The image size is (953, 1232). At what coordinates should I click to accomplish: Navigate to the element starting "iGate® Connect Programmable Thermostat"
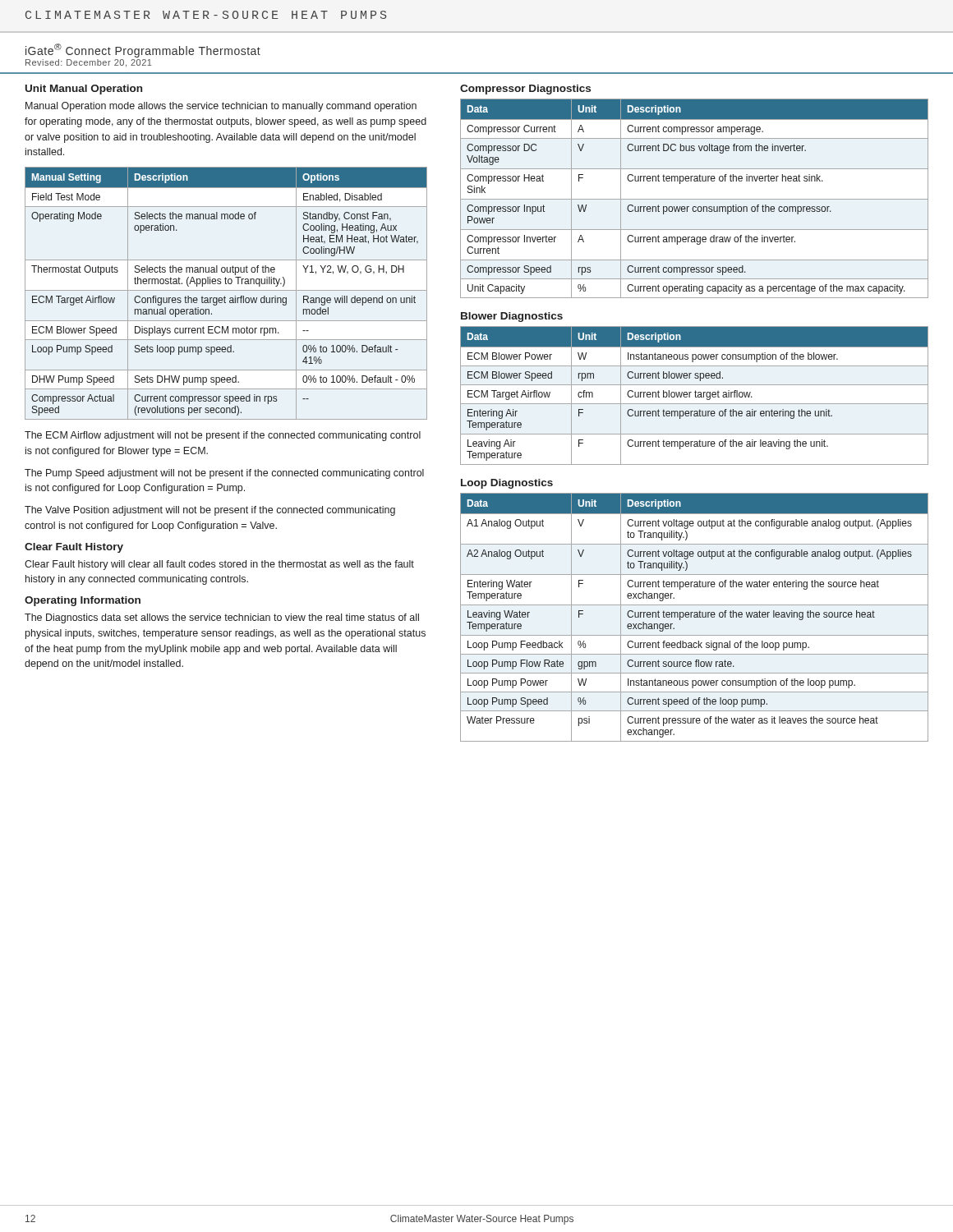[x=143, y=49]
